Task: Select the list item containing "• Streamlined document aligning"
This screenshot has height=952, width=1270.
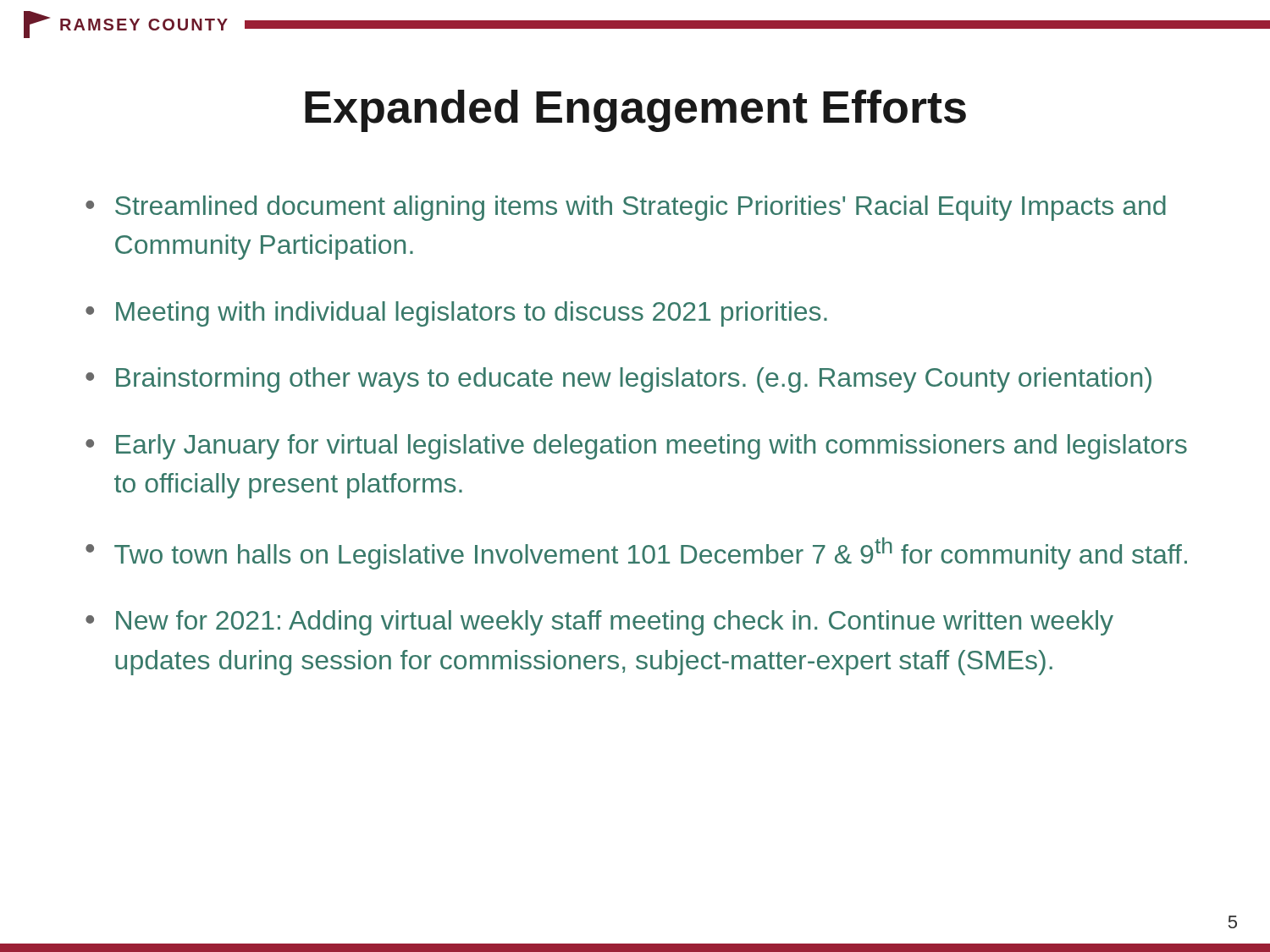Action: coord(644,225)
